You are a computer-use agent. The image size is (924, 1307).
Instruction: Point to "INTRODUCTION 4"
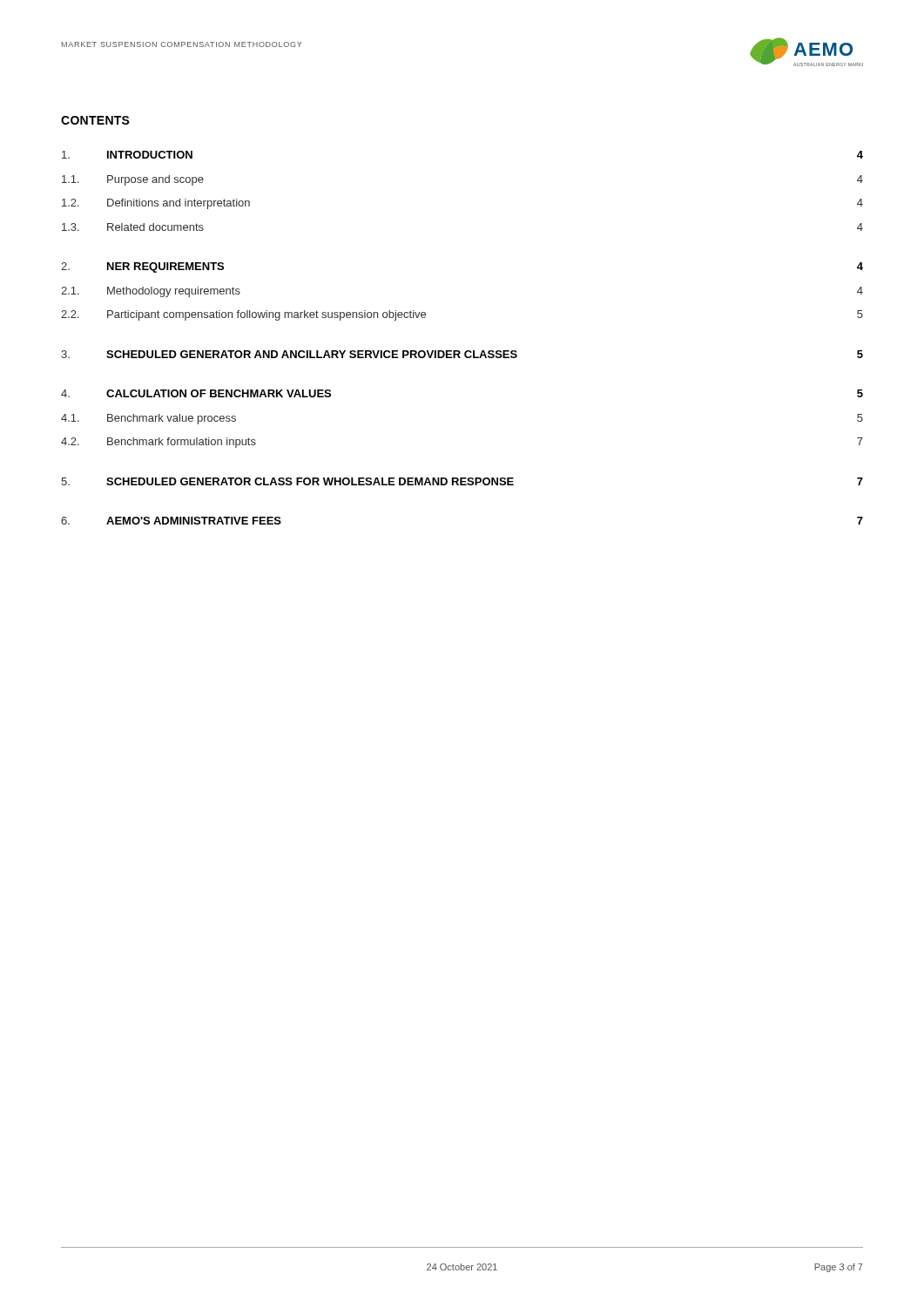click(x=64, y=155)
